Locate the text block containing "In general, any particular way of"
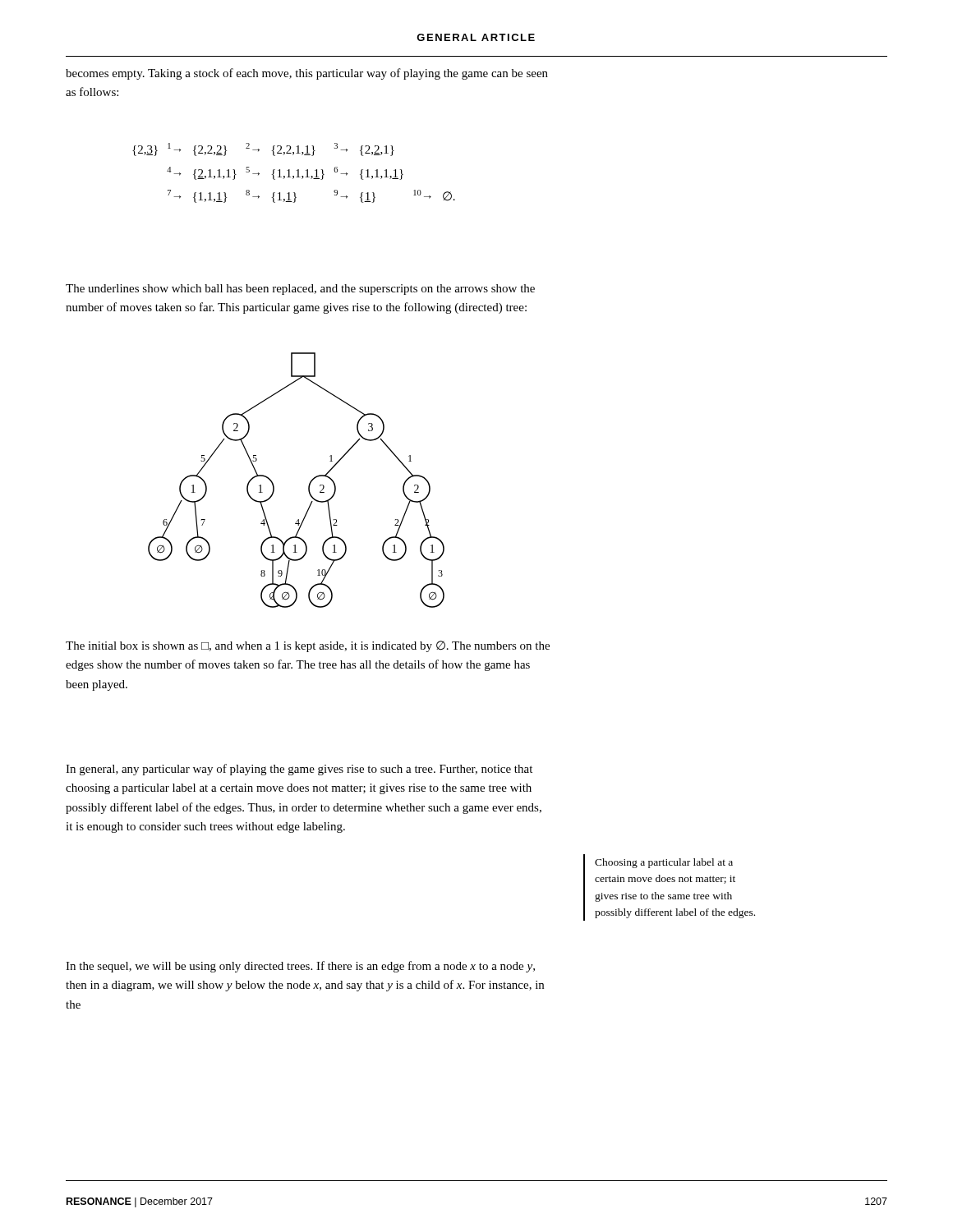Image resolution: width=953 pixels, height=1232 pixels. point(304,797)
